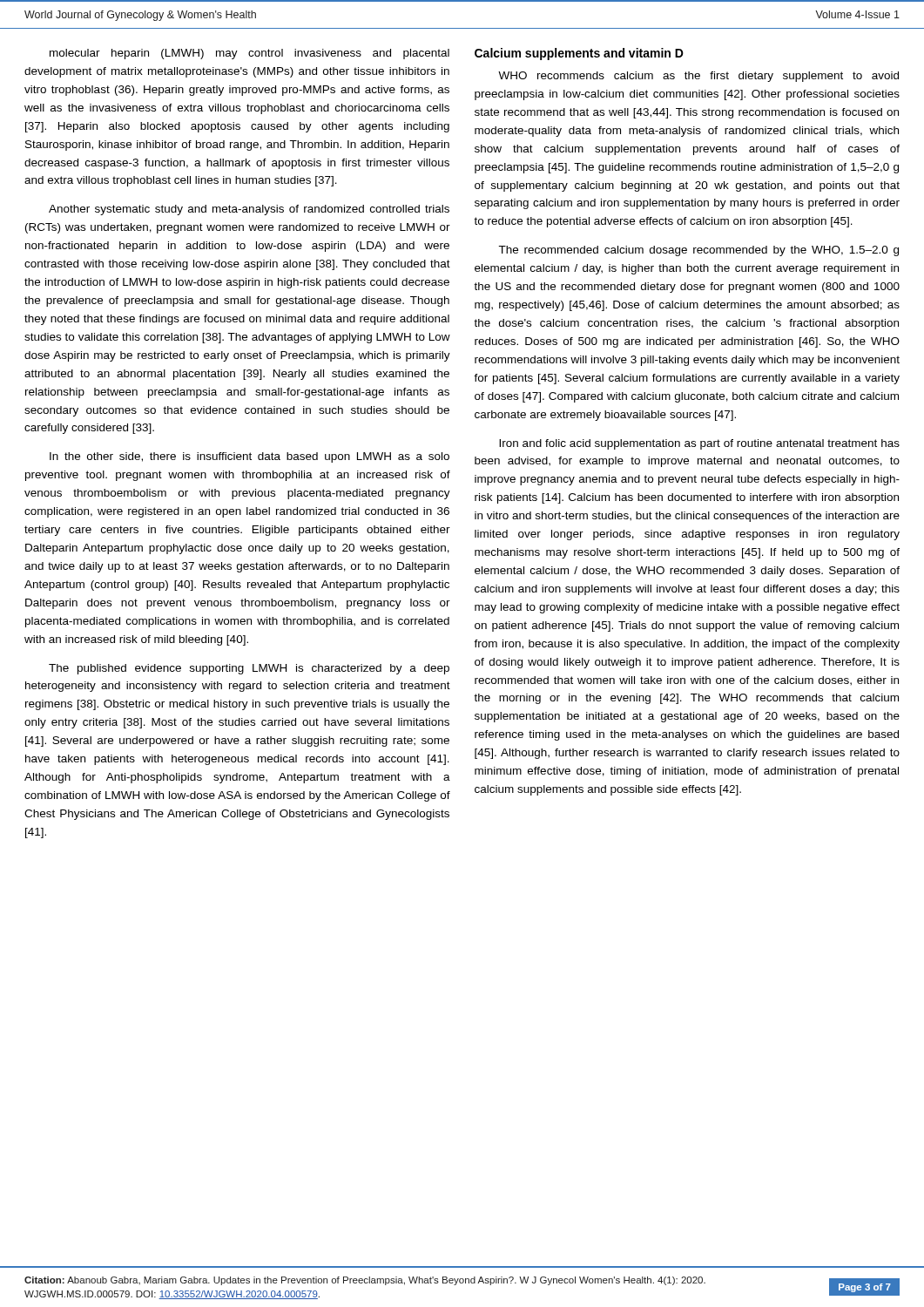924x1307 pixels.
Task: Find the text block that says "In the other side, there is insufficient data"
Action: [x=237, y=548]
